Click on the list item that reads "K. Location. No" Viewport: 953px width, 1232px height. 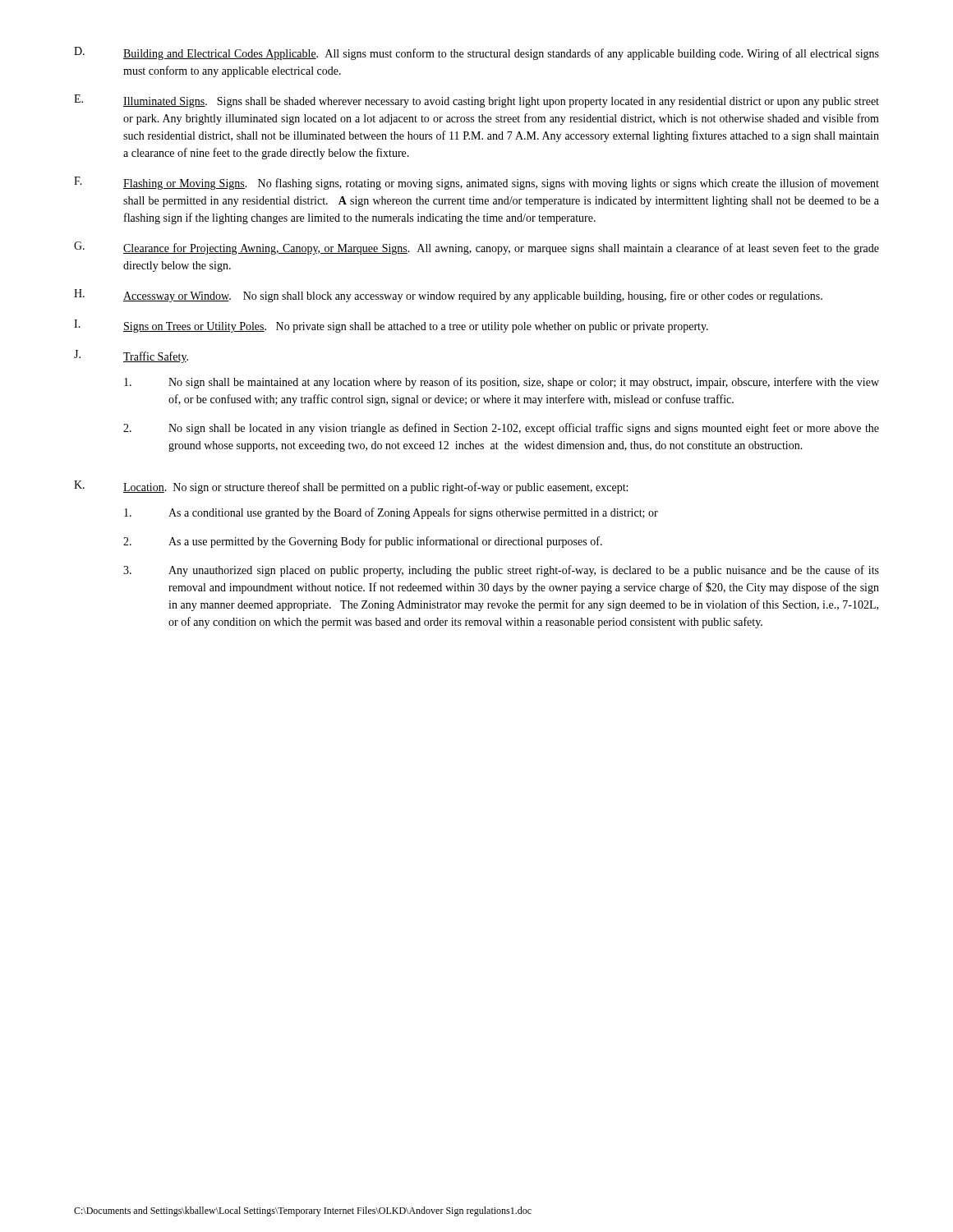(476, 561)
